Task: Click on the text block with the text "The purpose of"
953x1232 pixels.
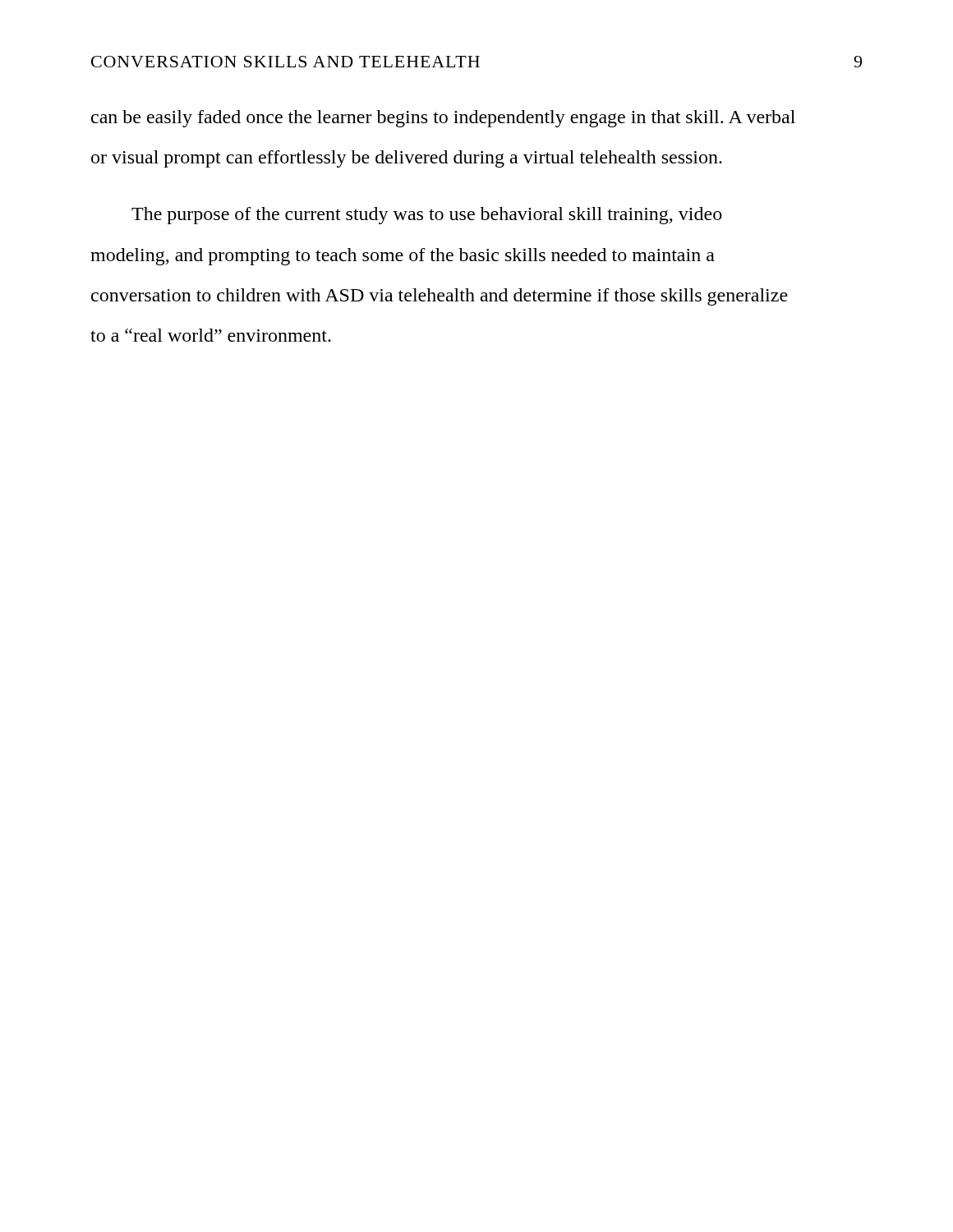Action: coord(427,216)
